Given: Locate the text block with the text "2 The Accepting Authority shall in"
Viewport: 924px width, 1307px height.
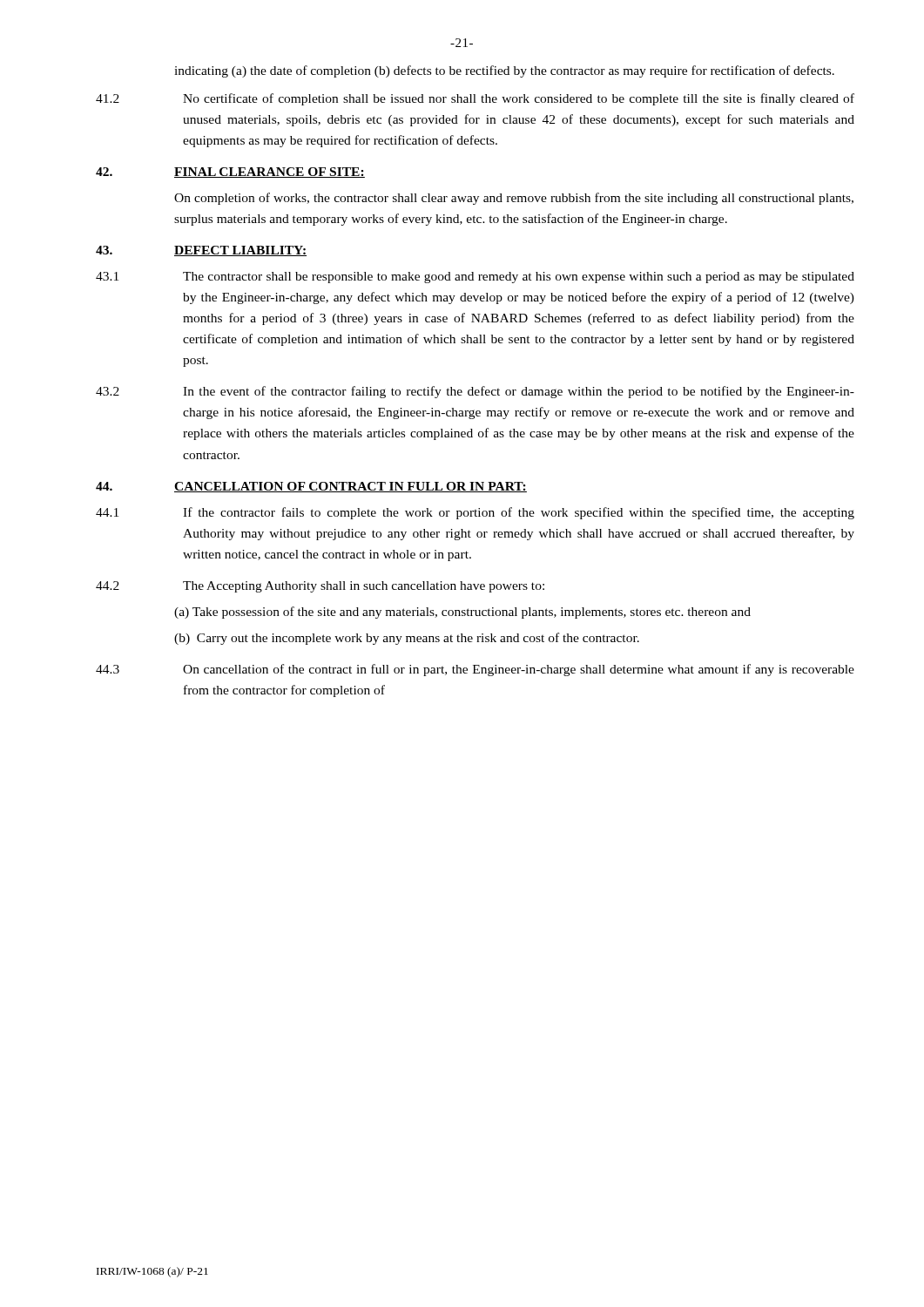Looking at the screenshot, I should point(475,585).
